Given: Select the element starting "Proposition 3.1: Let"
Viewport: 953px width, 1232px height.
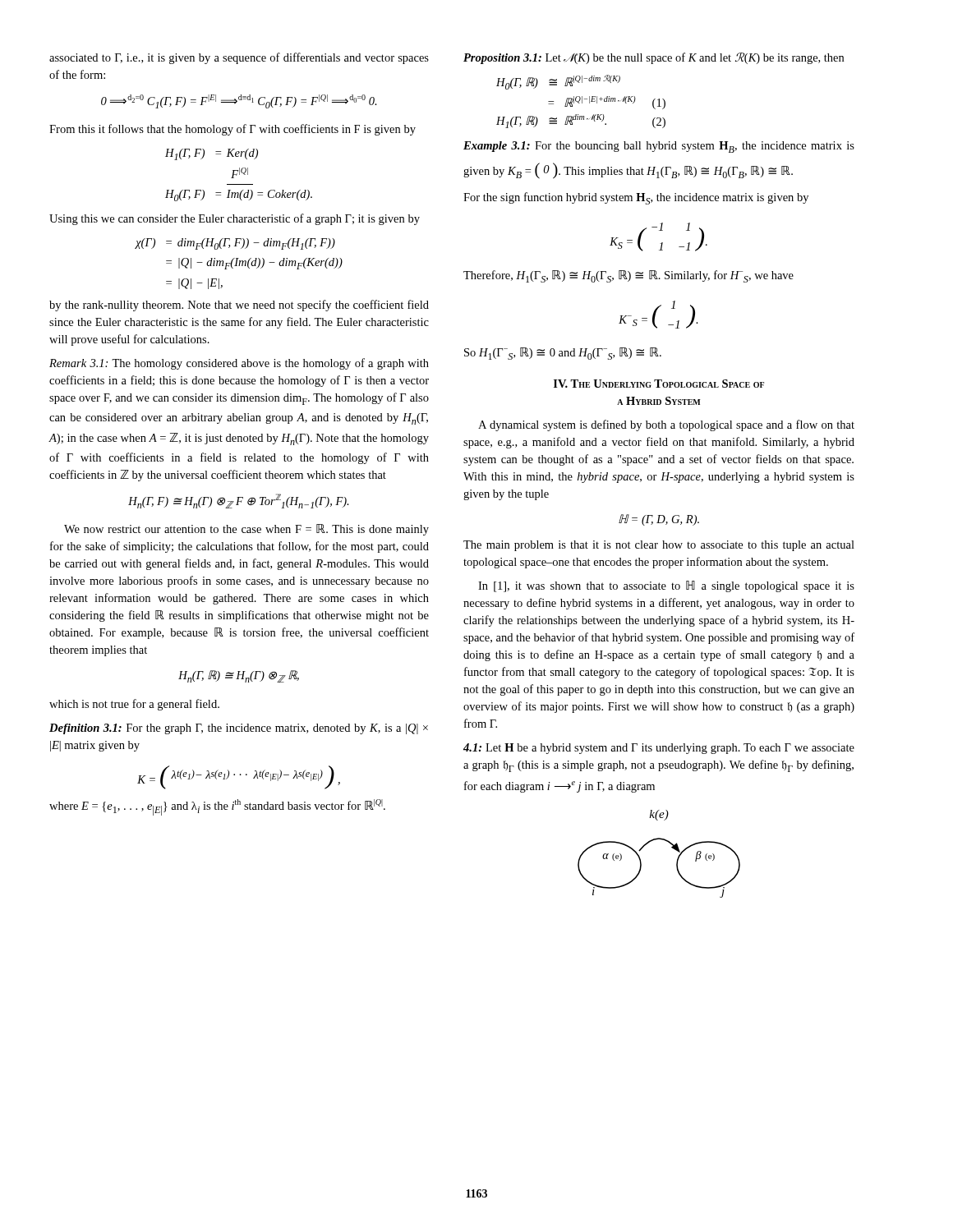Looking at the screenshot, I should coord(659,58).
